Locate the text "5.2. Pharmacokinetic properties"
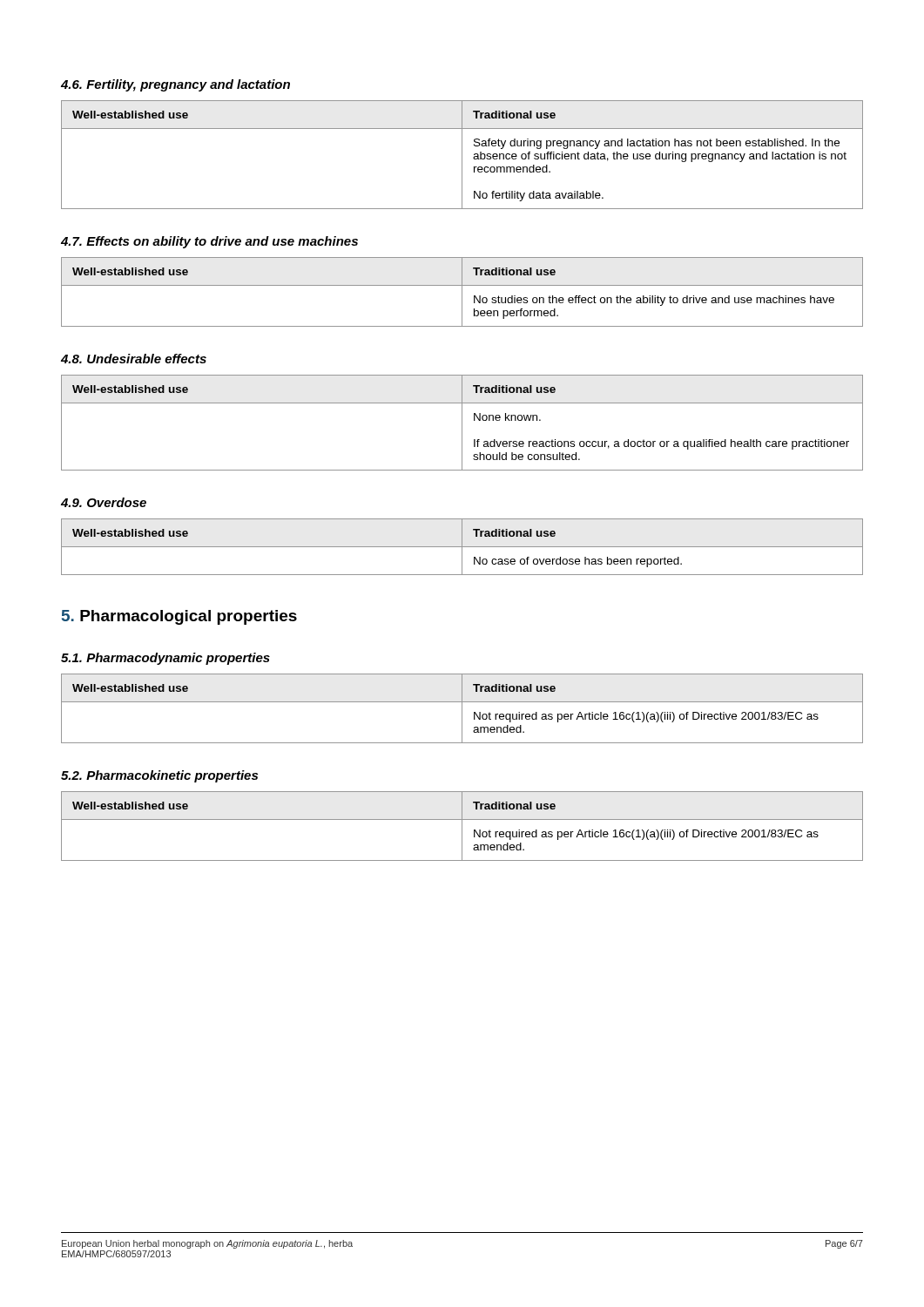The height and width of the screenshot is (1307, 924). click(x=160, y=775)
